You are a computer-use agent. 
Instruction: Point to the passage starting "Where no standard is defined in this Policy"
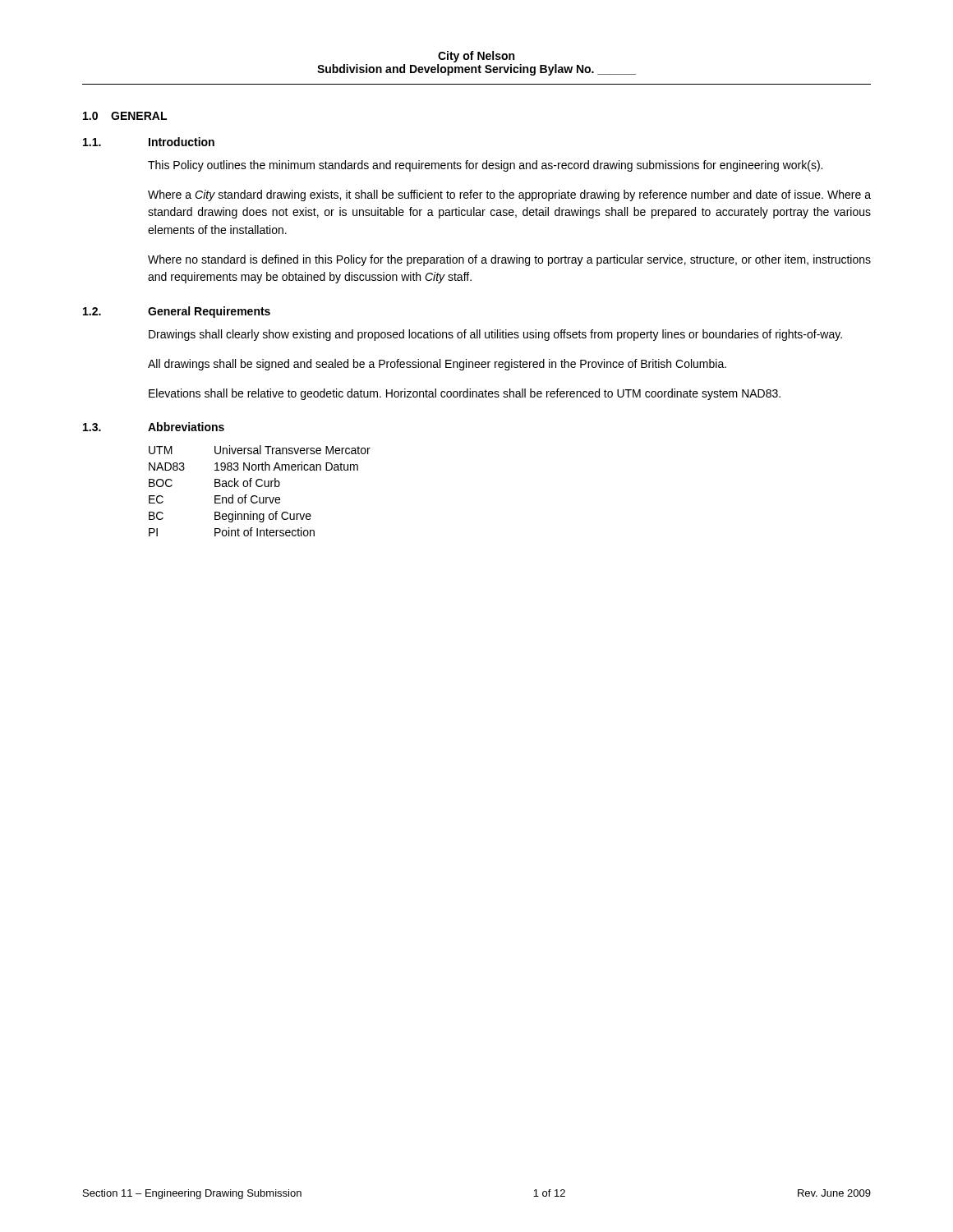pos(509,268)
